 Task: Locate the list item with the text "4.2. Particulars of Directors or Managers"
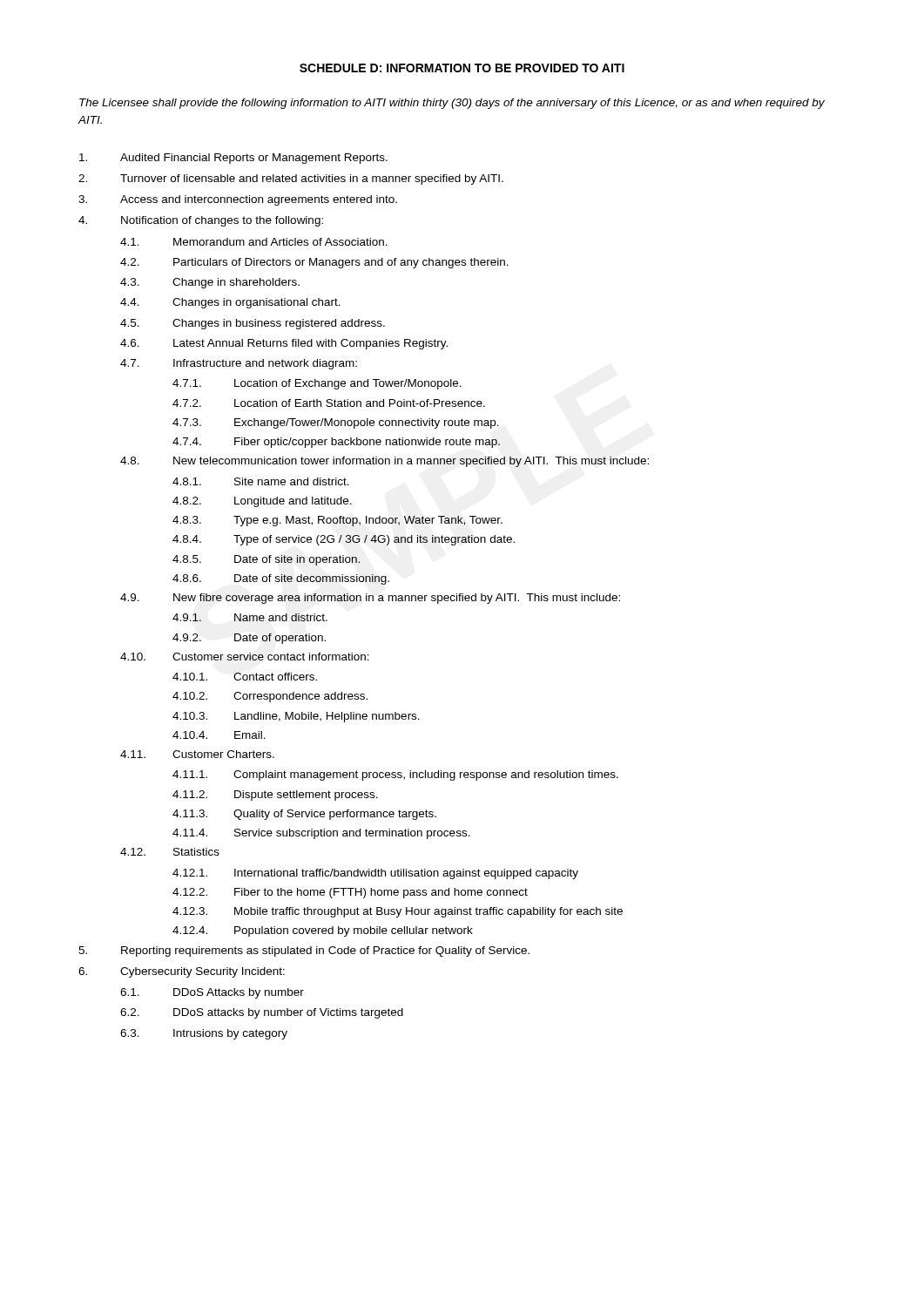click(483, 262)
